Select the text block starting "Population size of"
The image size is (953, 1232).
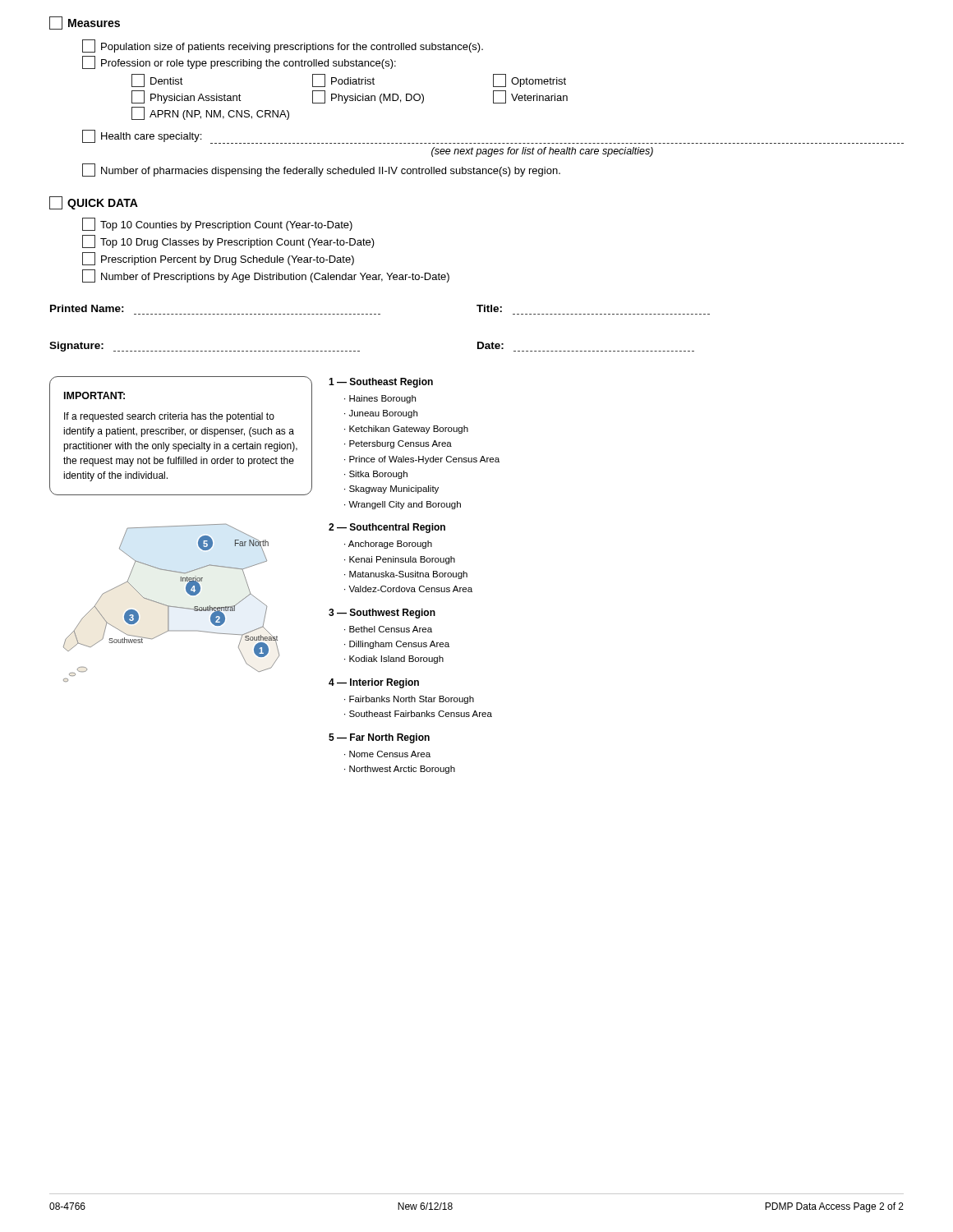pyautogui.click(x=283, y=46)
